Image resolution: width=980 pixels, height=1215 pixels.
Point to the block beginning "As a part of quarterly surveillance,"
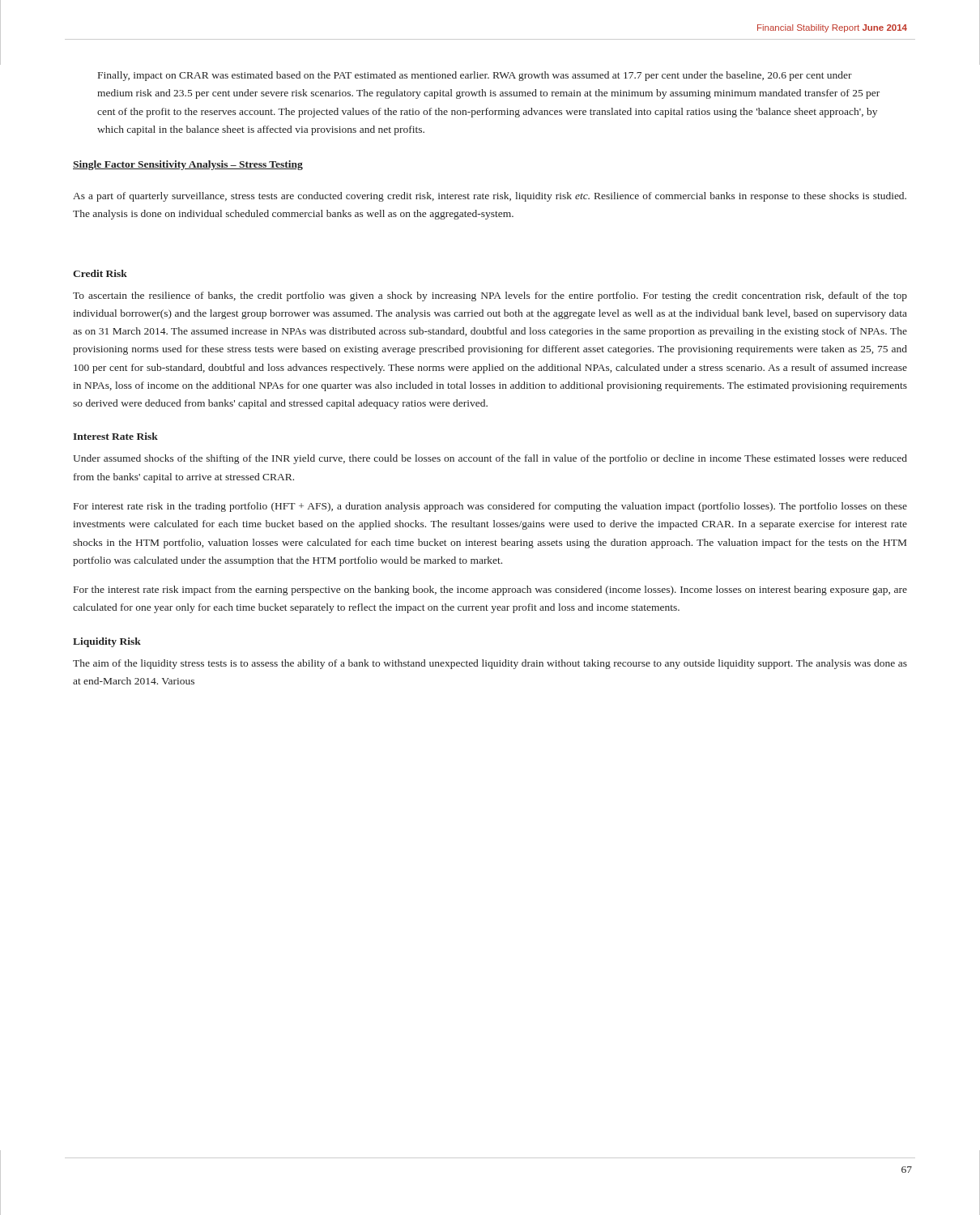point(490,205)
